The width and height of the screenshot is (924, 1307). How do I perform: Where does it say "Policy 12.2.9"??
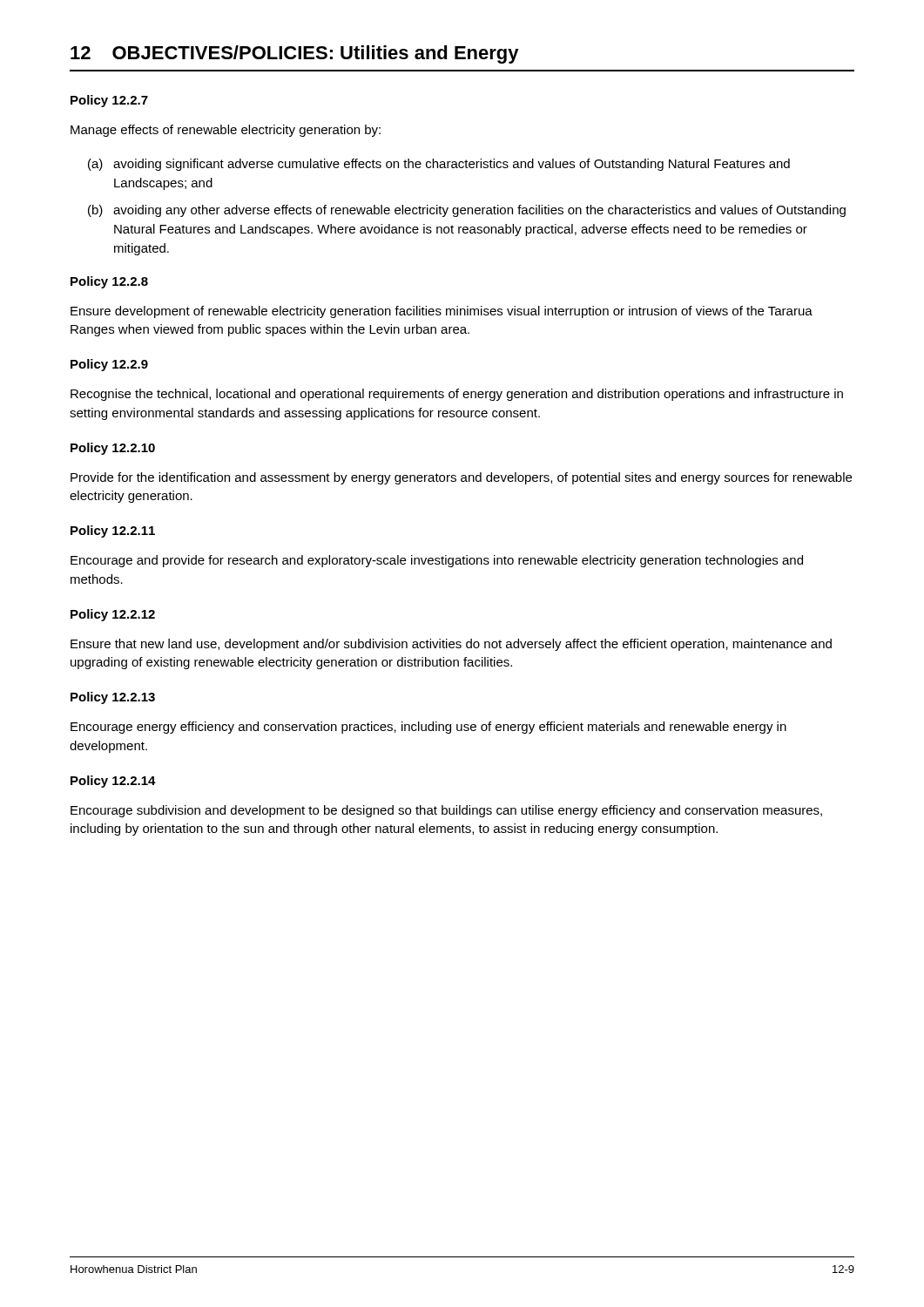tap(109, 365)
